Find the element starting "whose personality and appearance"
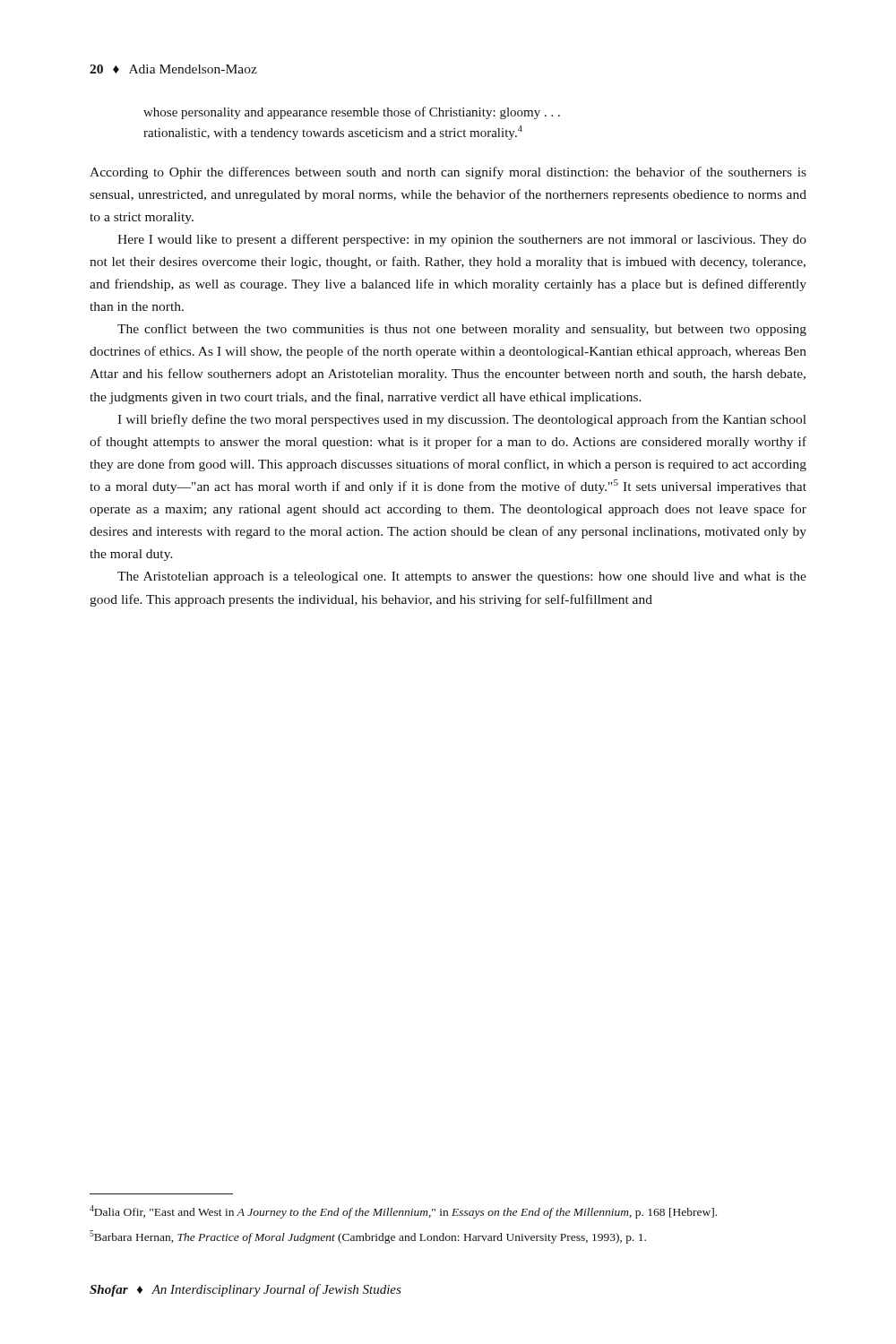 352,122
